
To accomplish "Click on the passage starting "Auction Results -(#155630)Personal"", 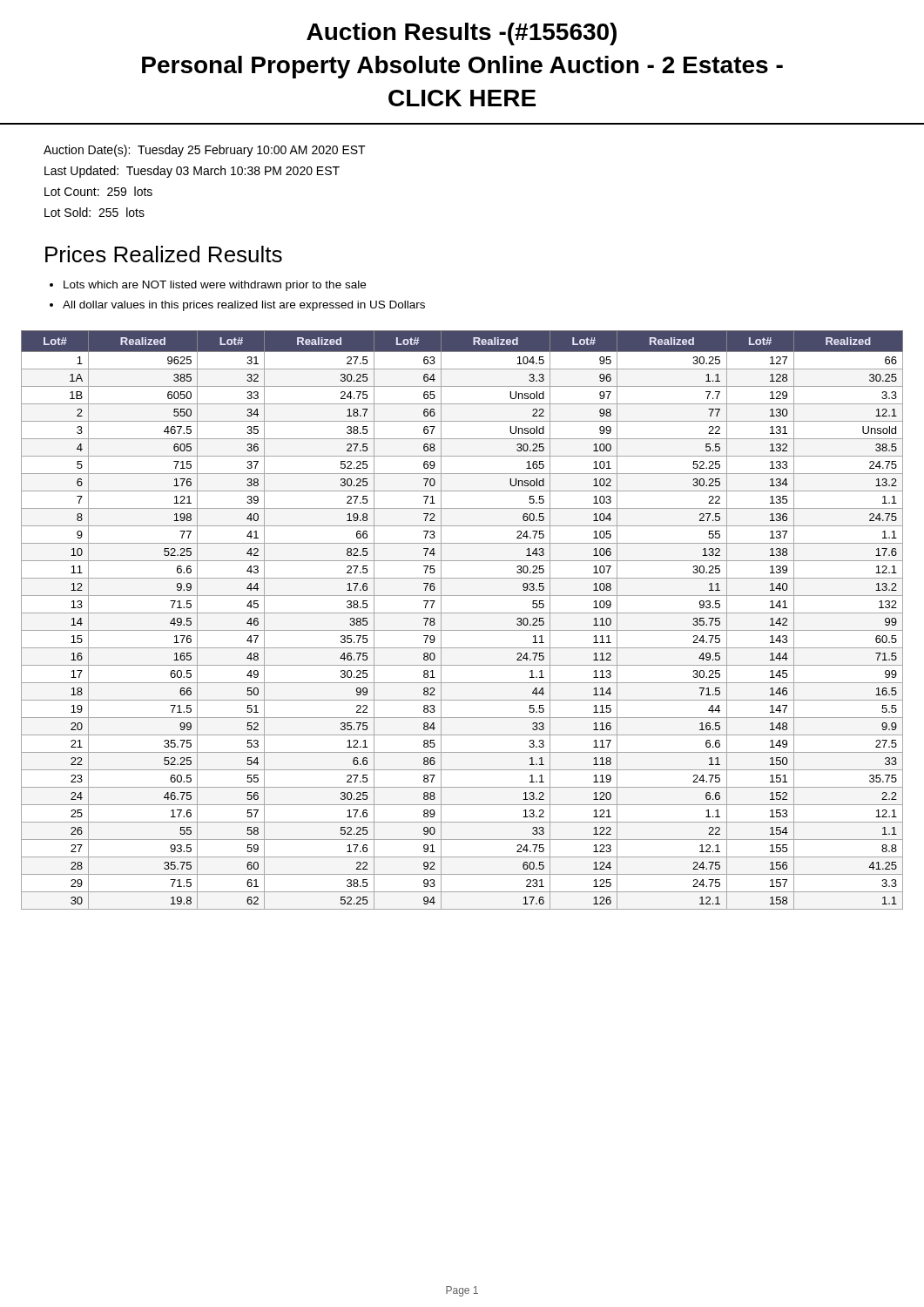I will 462,65.
